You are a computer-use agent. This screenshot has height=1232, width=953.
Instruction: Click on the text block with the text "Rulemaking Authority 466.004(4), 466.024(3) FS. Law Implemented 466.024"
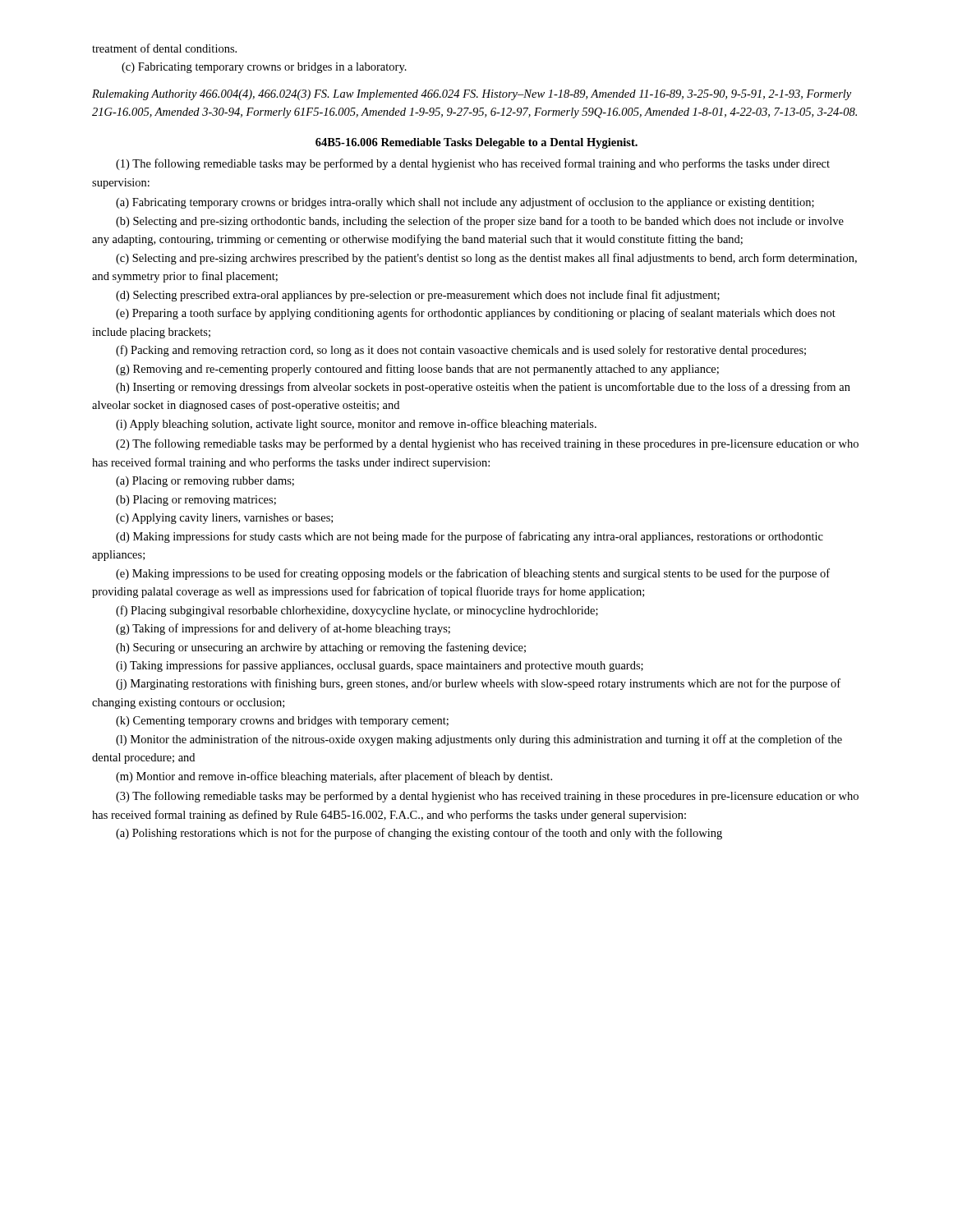[476, 103]
